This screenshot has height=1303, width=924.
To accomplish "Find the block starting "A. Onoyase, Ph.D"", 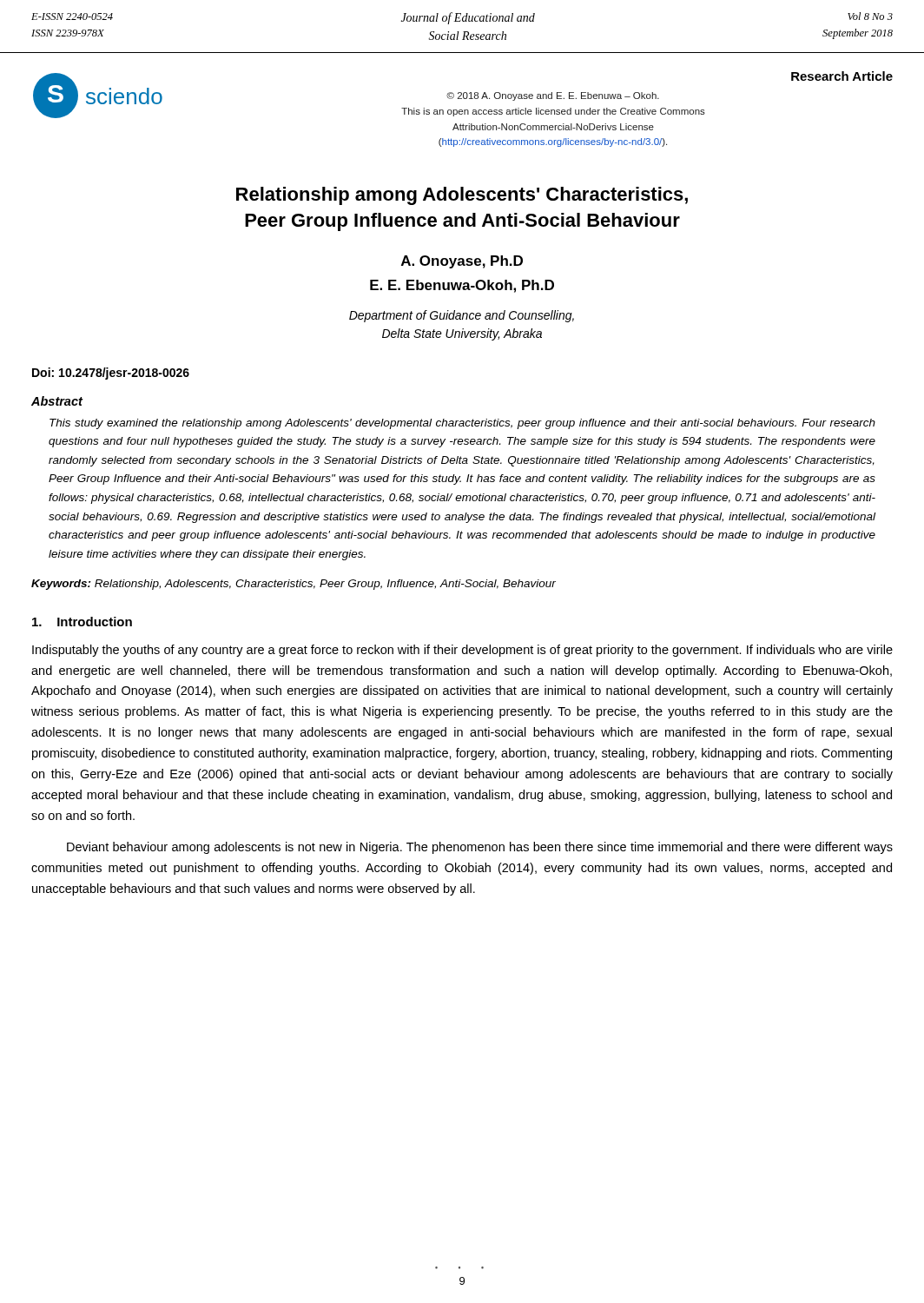I will [x=462, y=261].
